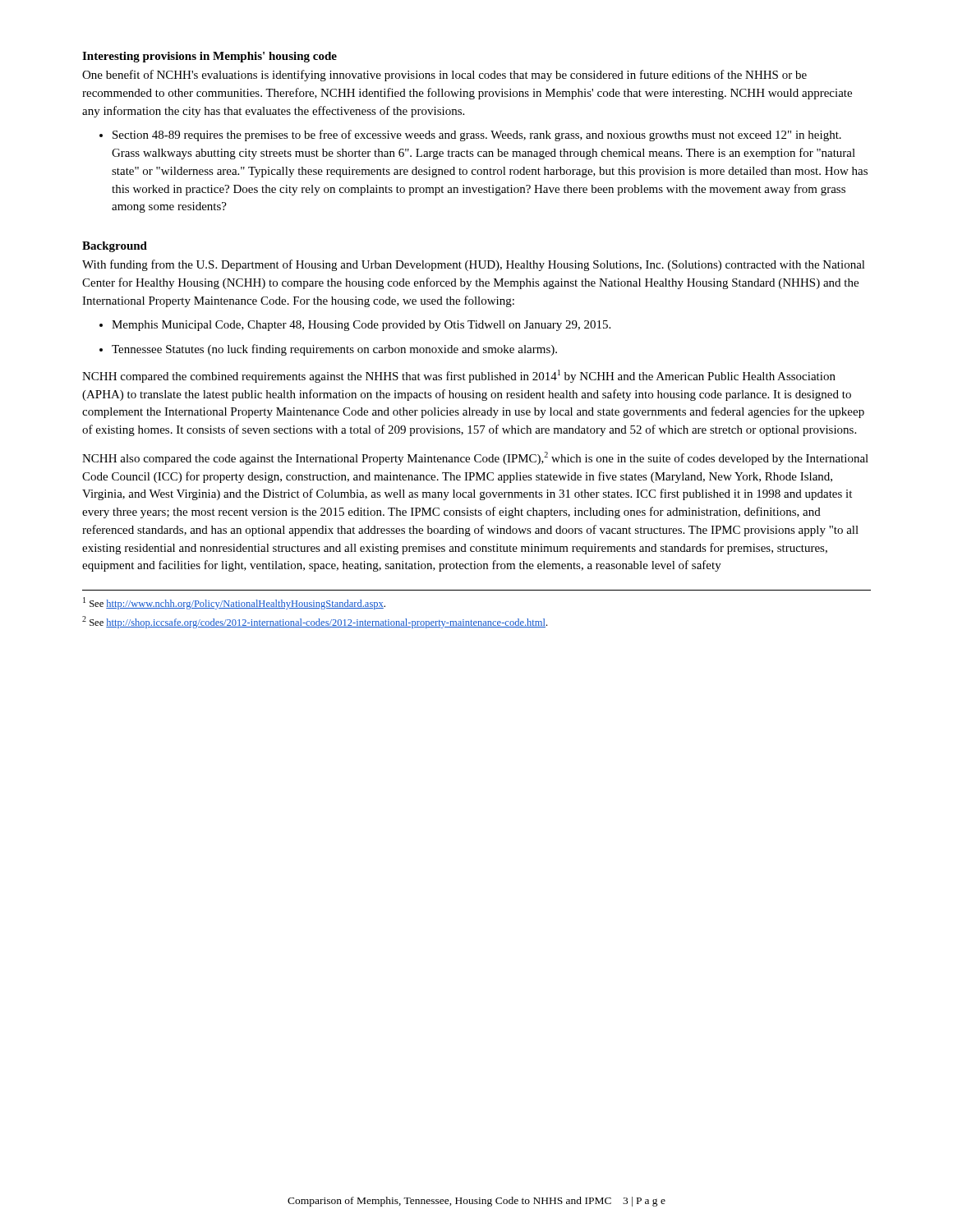Where does it say "2 See http://shop.iccsafe.org/codes/2012-international-codes/2012-international-property-maintenance-code.html."?
This screenshot has width=953, height=1232.
[x=315, y=621]
